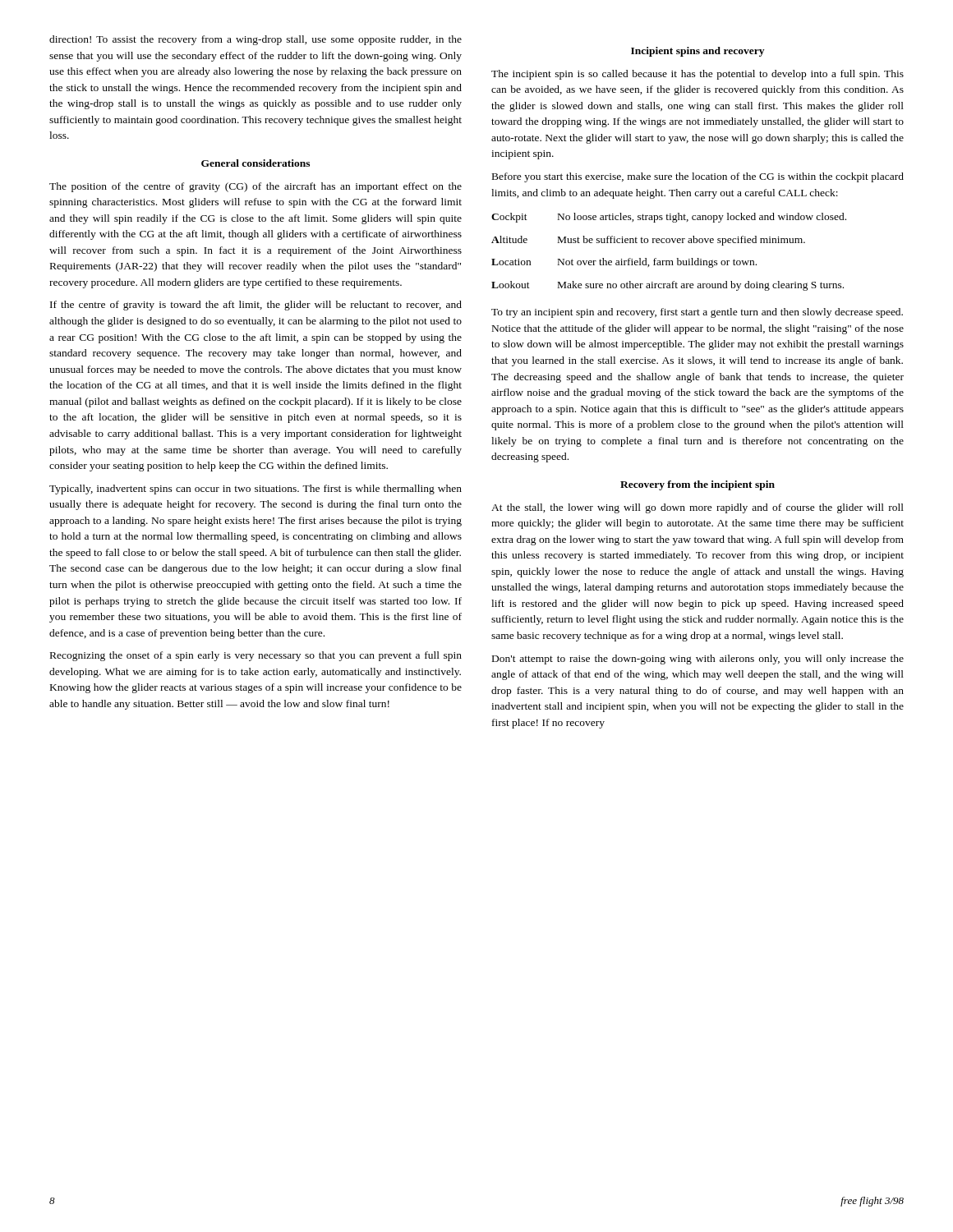Select the text starting "The incipient spin is so called because it"
This screenshot has height=1232, width=953.
coord(698,114)
